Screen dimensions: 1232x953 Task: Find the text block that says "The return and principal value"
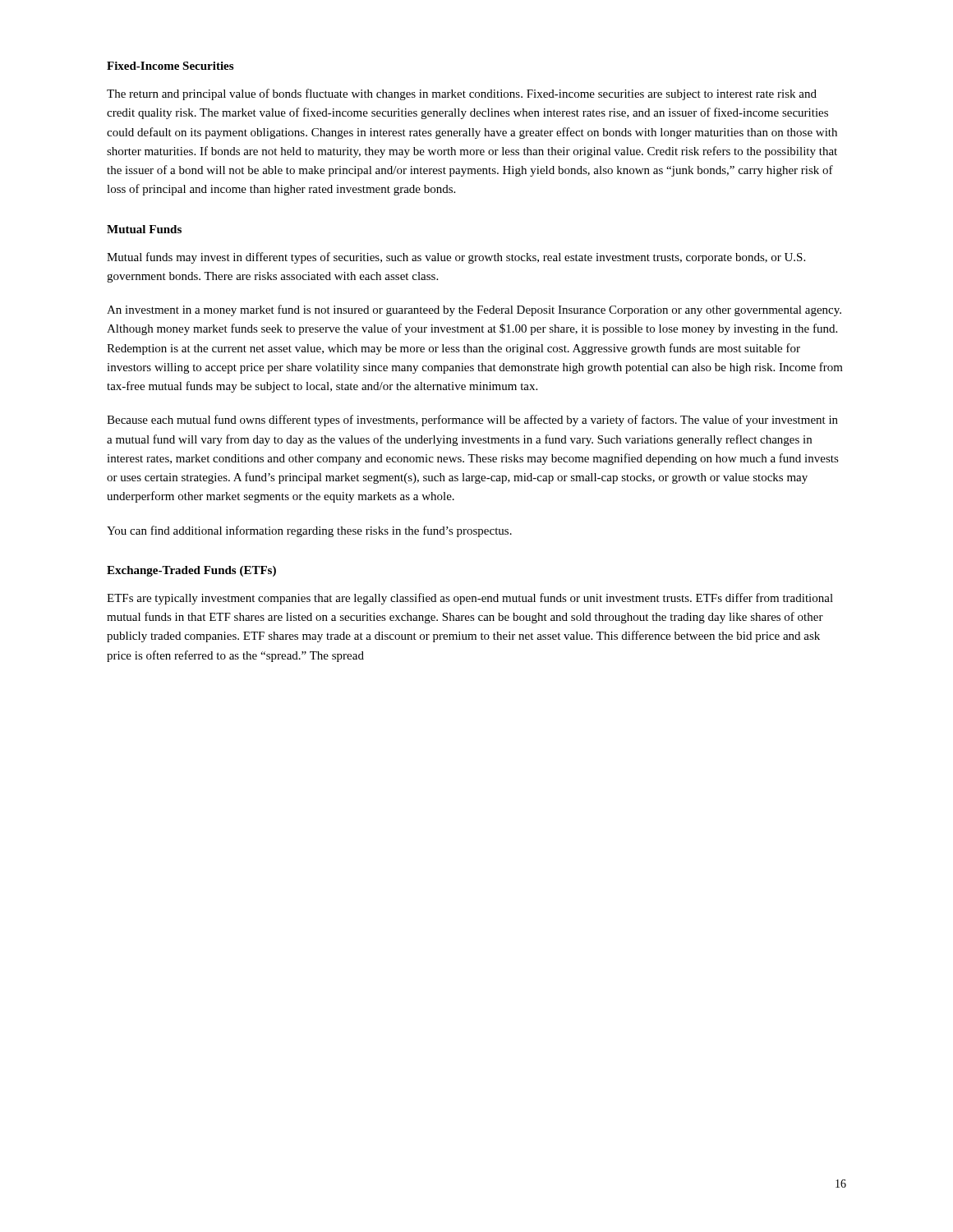click(472, 141)
